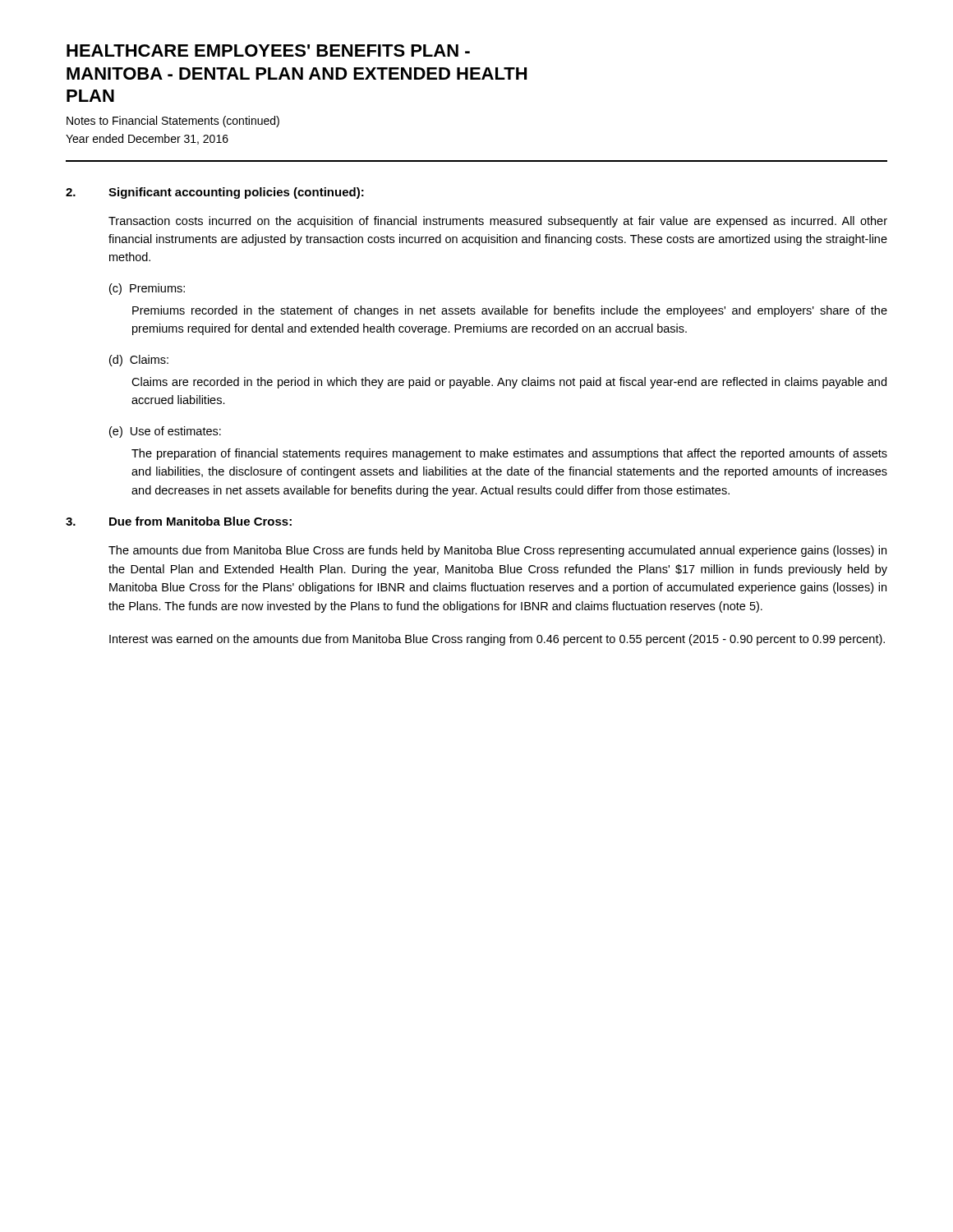This screenshot has height=1232, width=953.
Task: Where is the passage that starts "The preparation of financial statements"?
Action: tap(509, 472)
